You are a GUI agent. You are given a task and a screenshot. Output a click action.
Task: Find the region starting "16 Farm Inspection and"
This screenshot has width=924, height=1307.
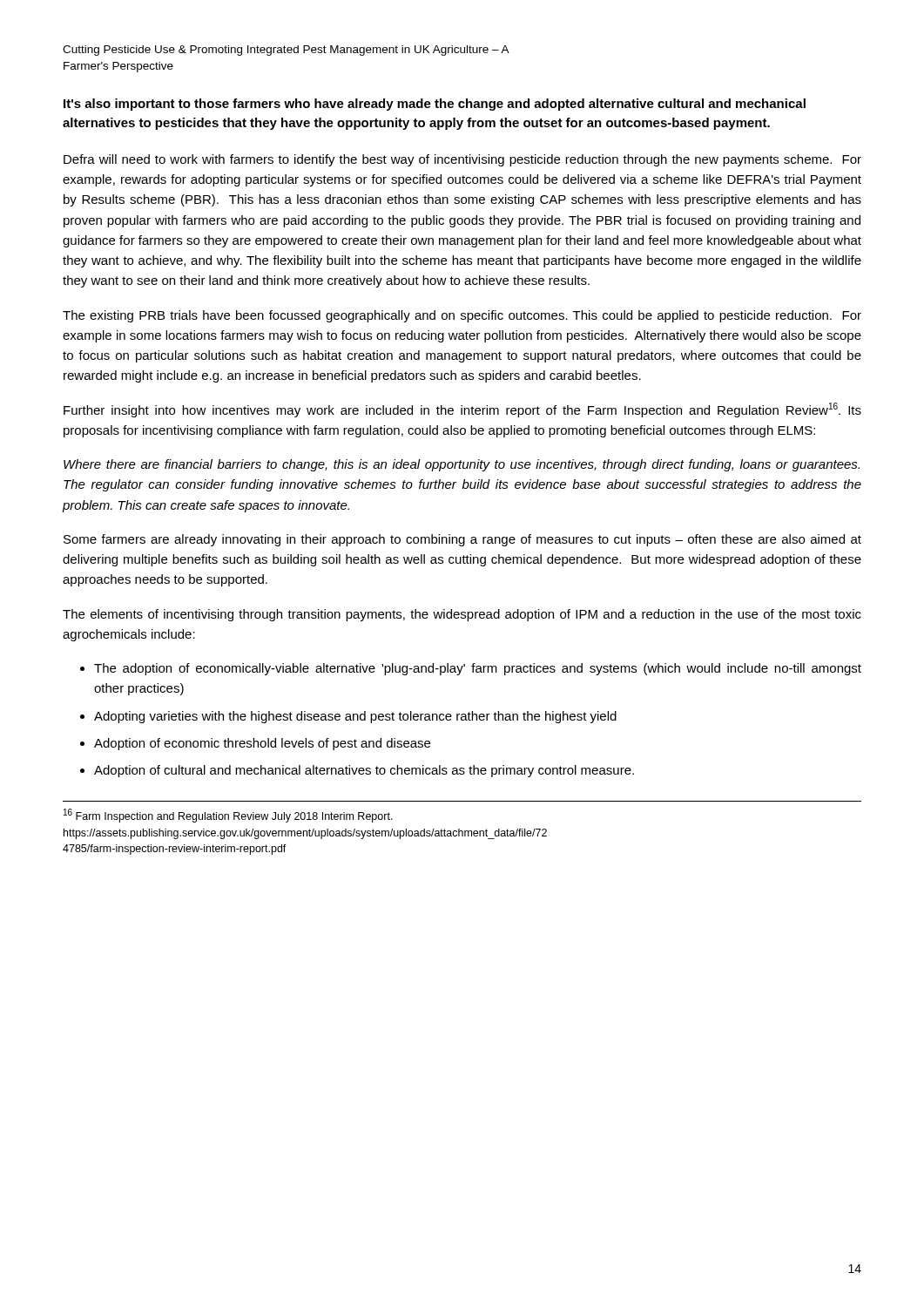305,831
